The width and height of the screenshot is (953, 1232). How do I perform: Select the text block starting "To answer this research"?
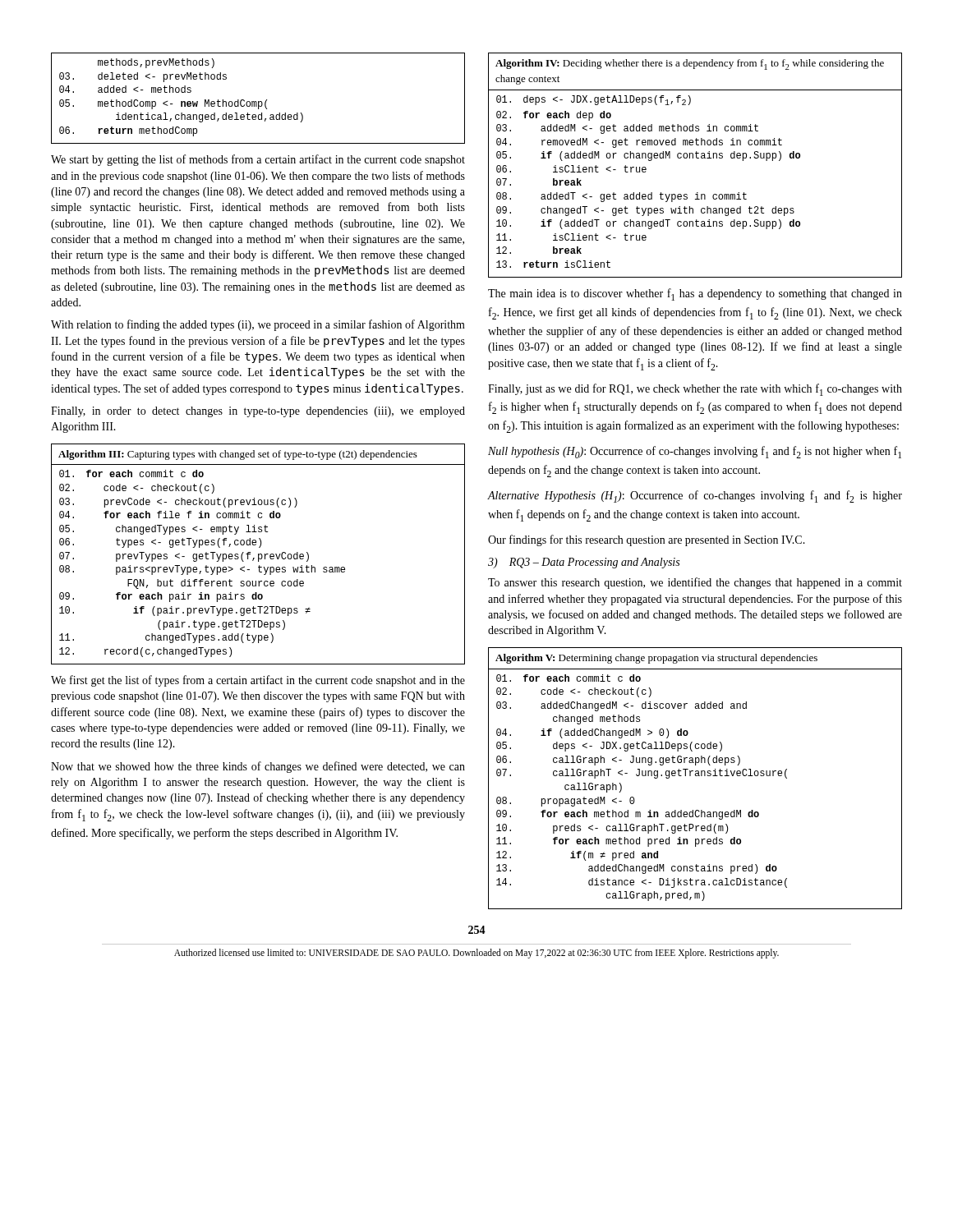pyautogui.click(x=695, y=607)
